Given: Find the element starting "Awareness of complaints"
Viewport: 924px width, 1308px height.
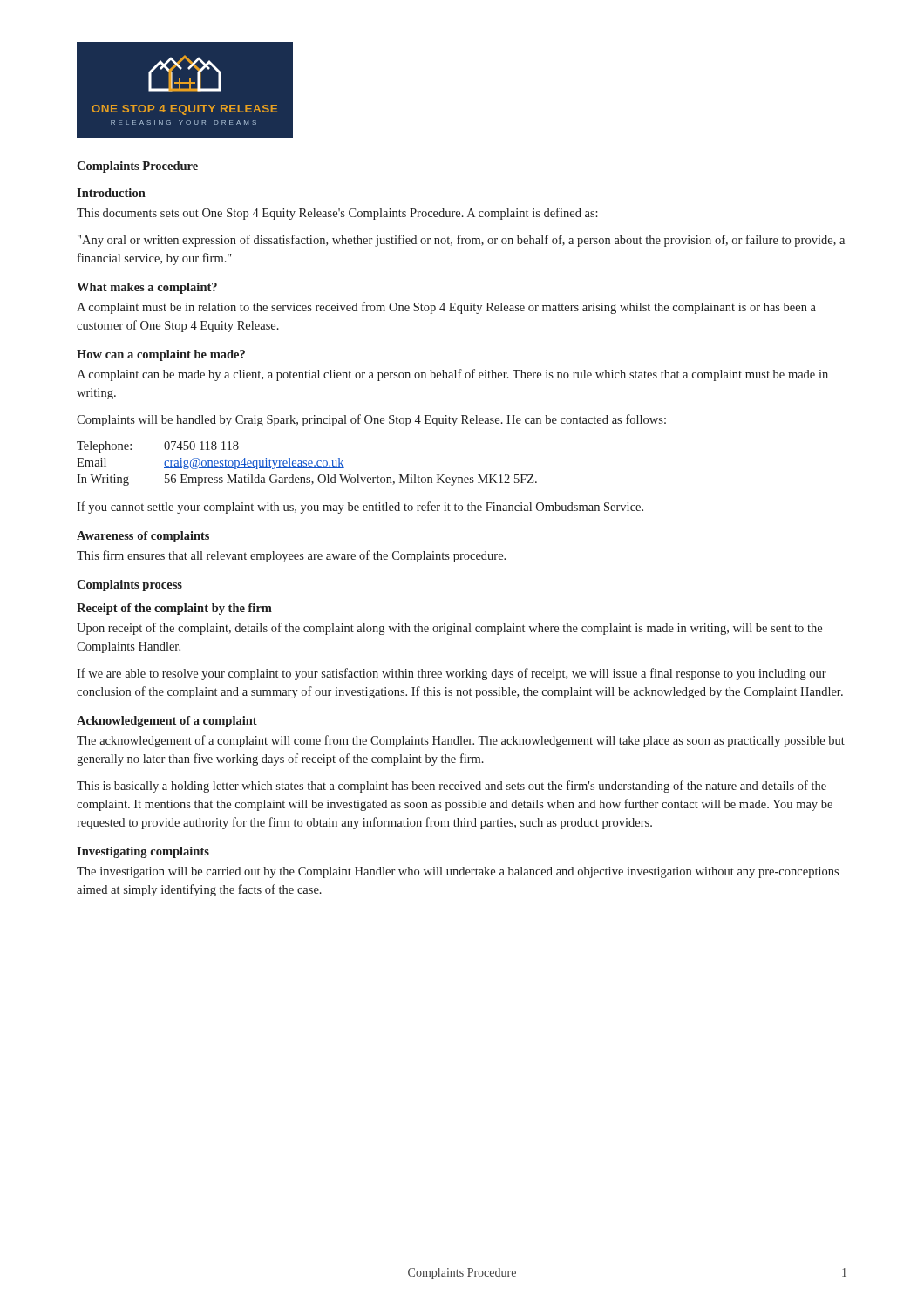Looking at the screenshot, I should coord(143,536).
